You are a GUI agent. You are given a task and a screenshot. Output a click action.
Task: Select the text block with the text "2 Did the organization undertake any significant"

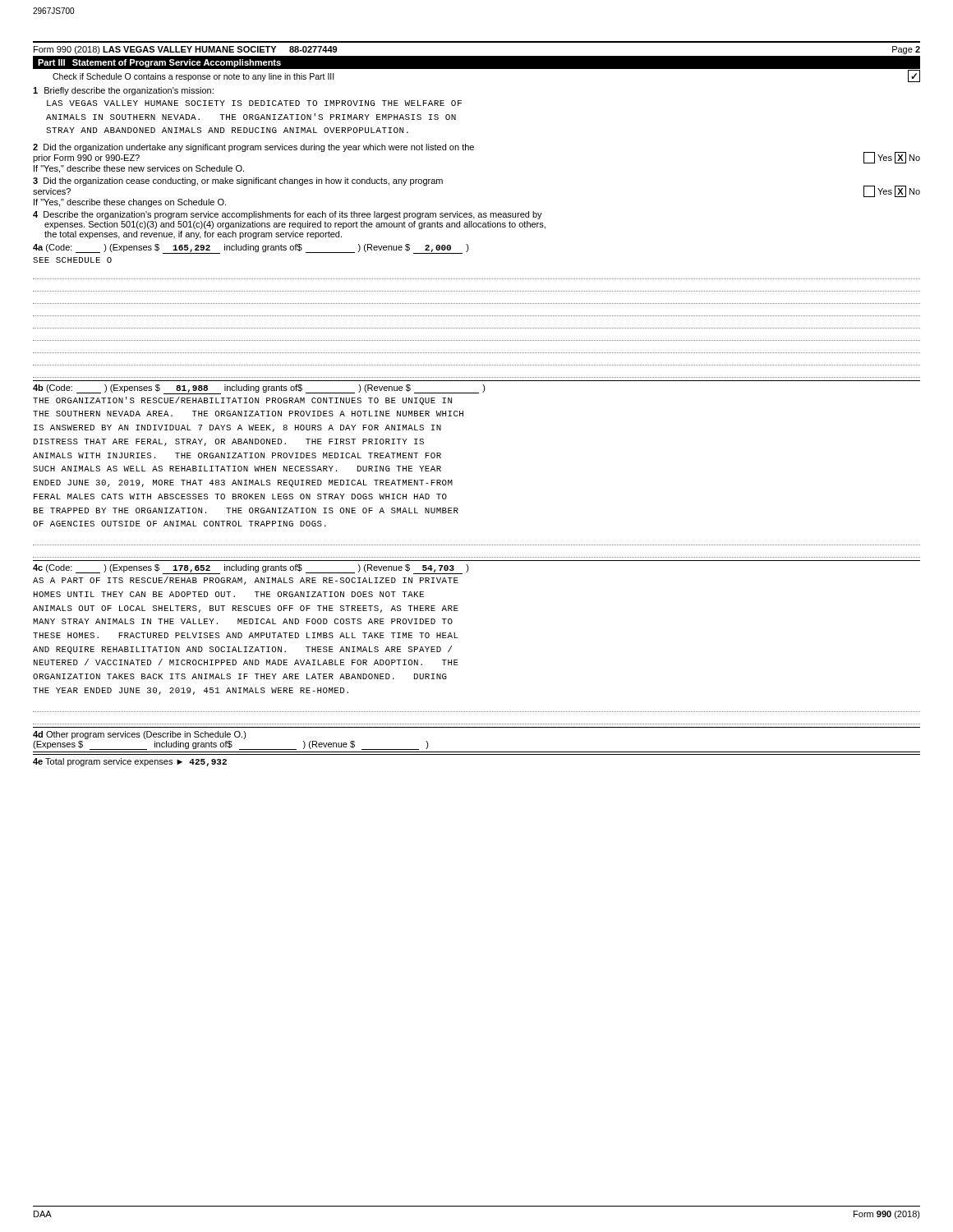(x=476, y=157)
